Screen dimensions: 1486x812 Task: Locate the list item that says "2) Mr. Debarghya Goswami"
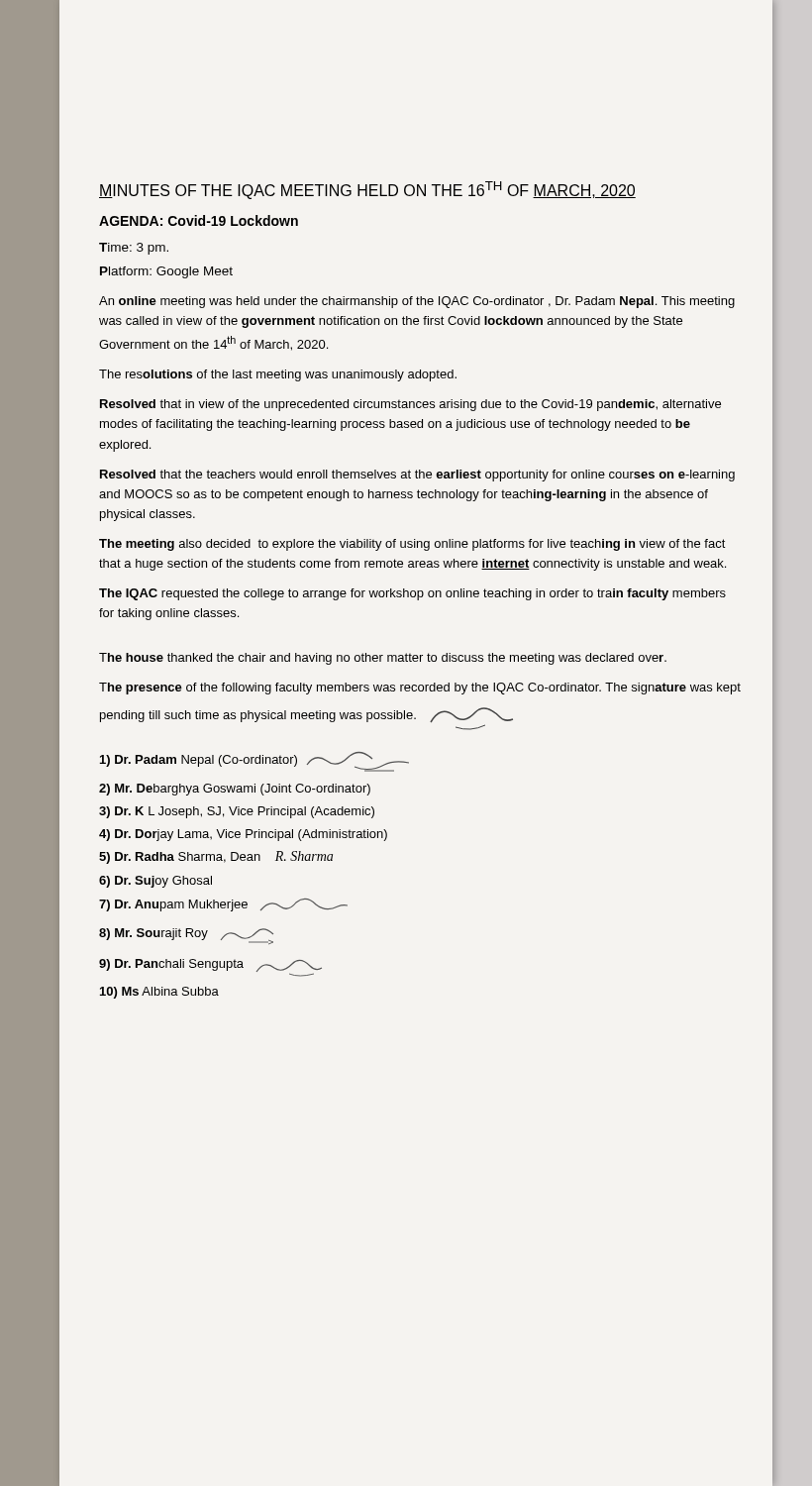[x=235, y=788]
